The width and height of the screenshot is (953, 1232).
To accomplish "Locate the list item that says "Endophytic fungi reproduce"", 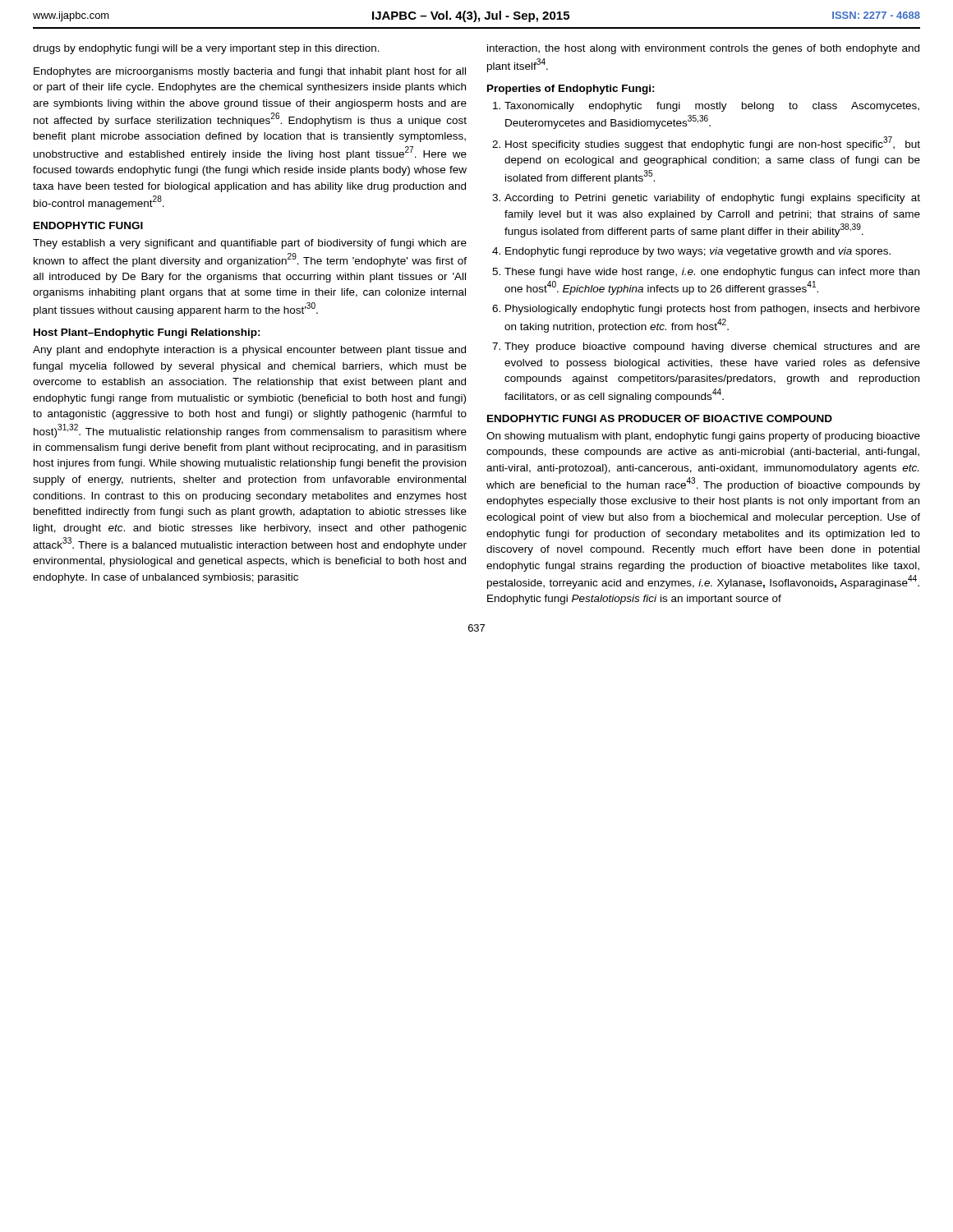I will (698, 251).
